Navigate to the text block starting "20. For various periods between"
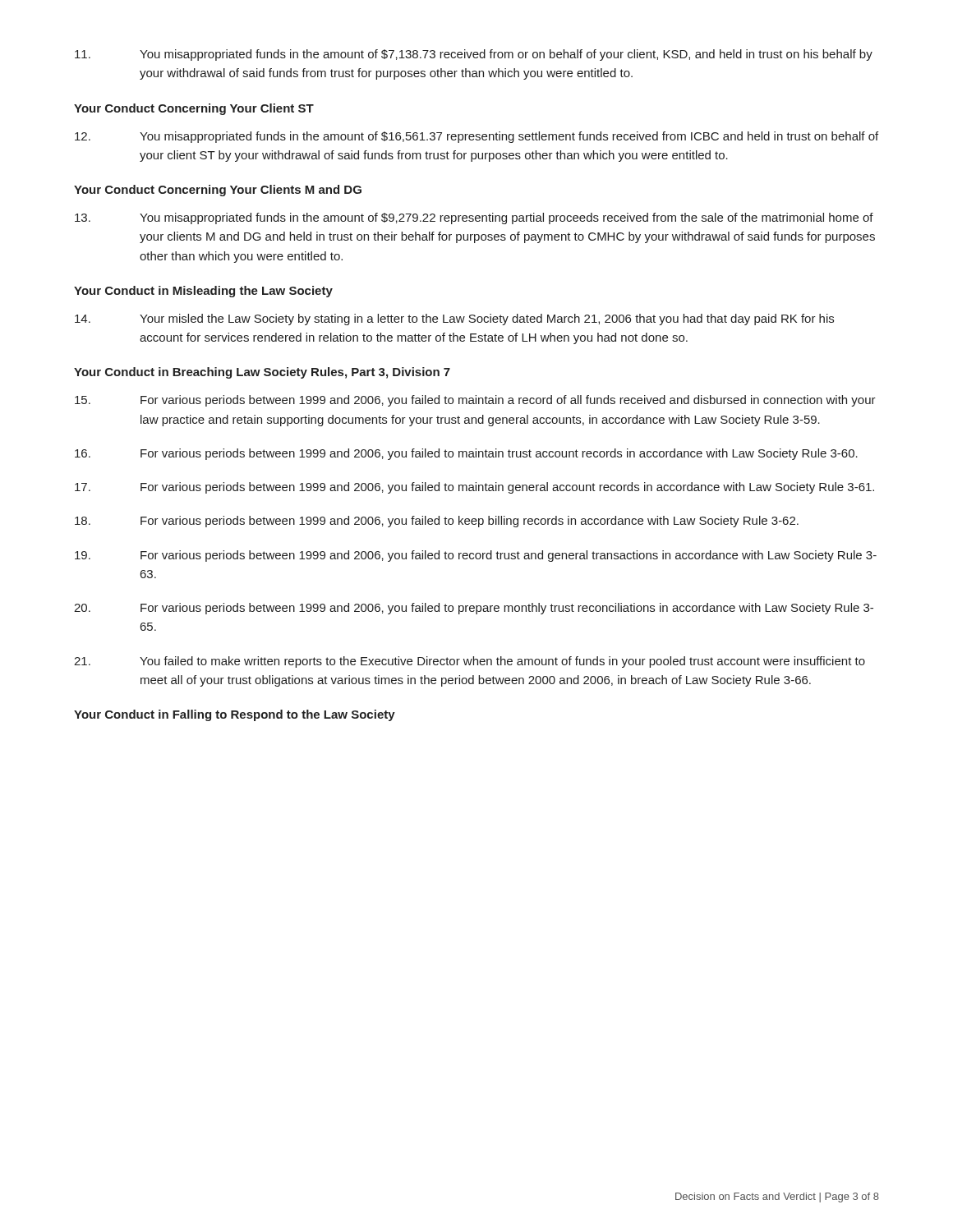This screenshot has width=953, height=1232. (476, 617)
